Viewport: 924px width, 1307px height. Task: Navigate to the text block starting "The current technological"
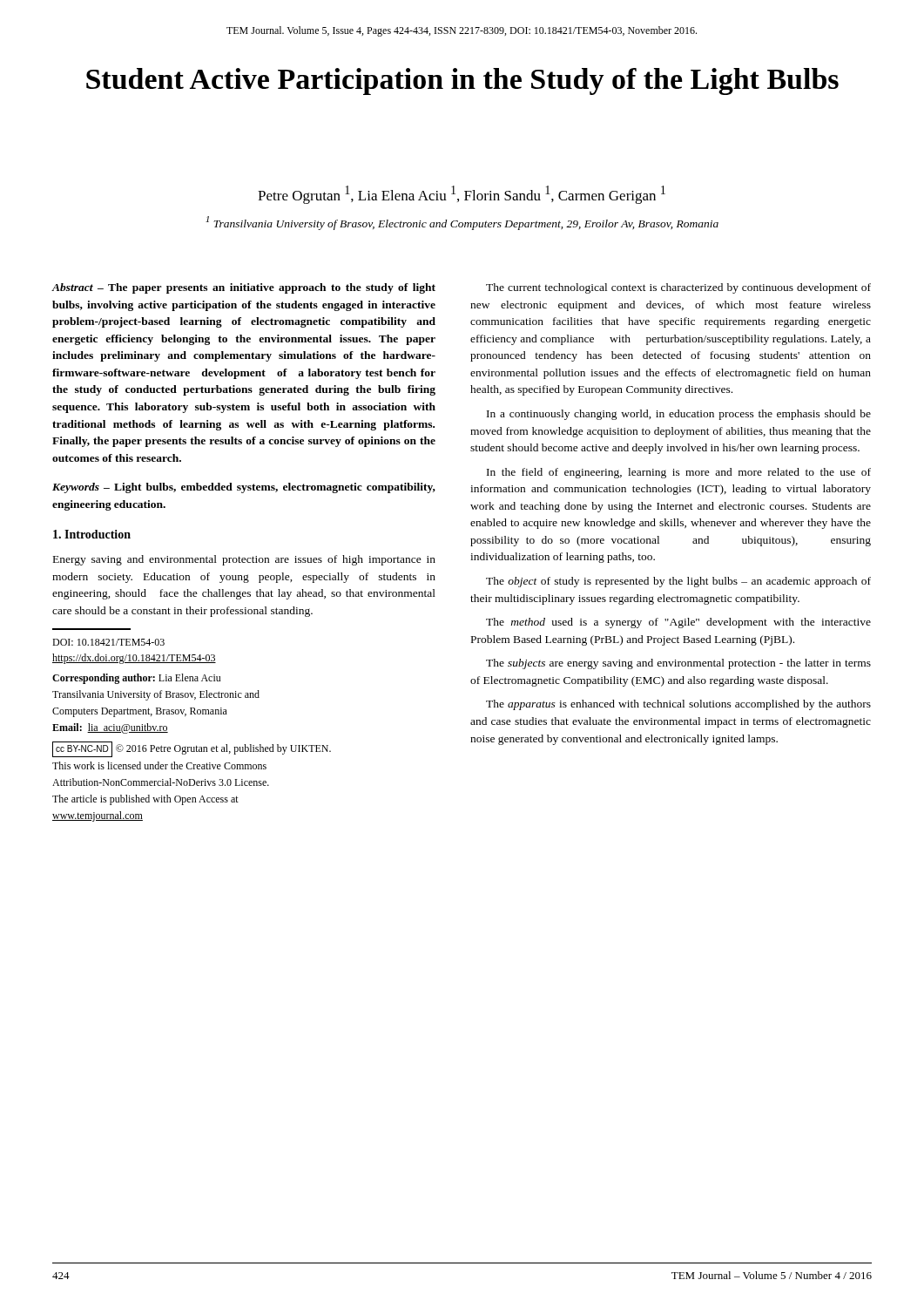tap(671, 513)
